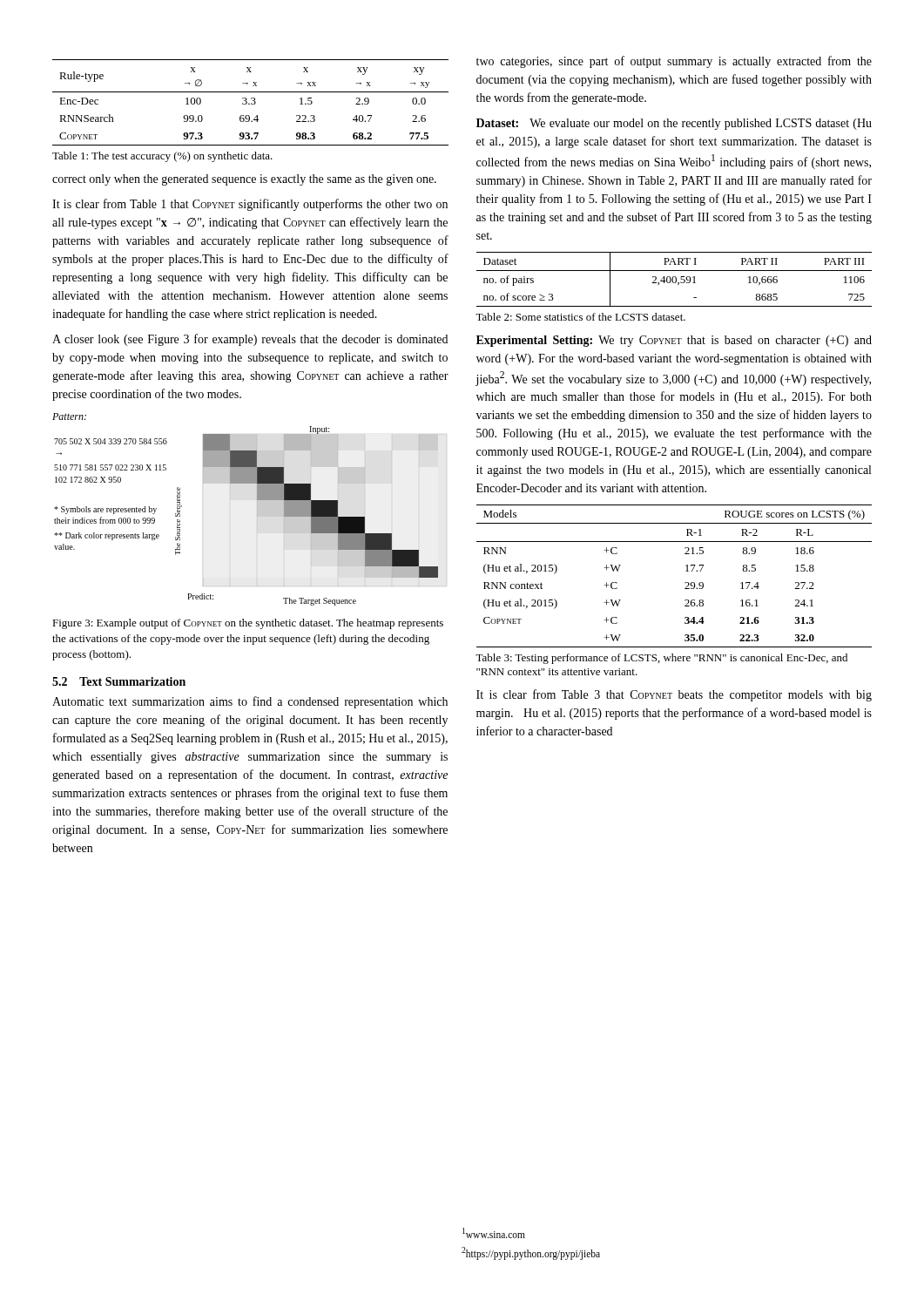Find the table that mentions "PART III"
Viewport: 924px width, 1307px height.
click(x=674, y=279)
